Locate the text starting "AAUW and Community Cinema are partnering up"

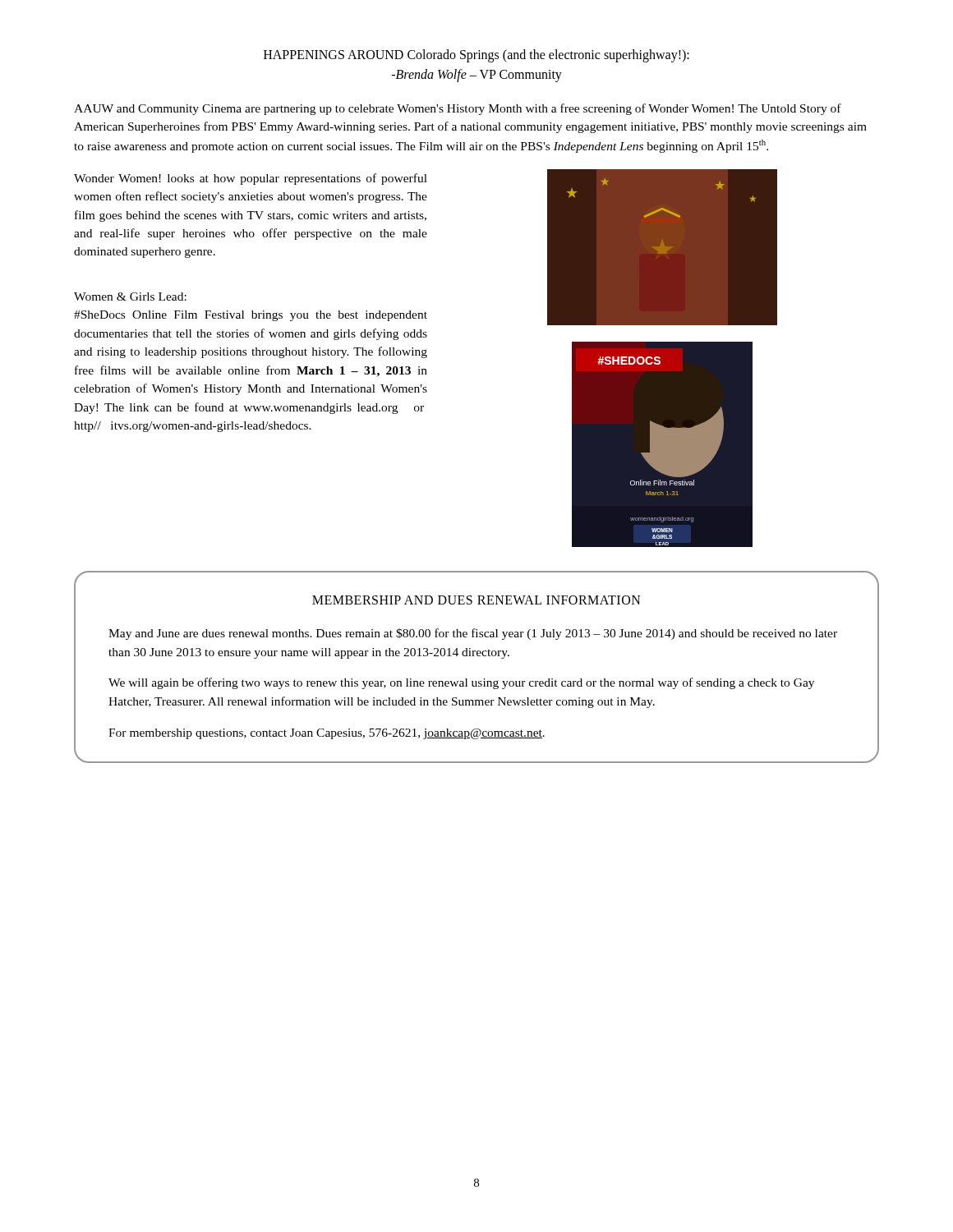[x=470, y=127]
